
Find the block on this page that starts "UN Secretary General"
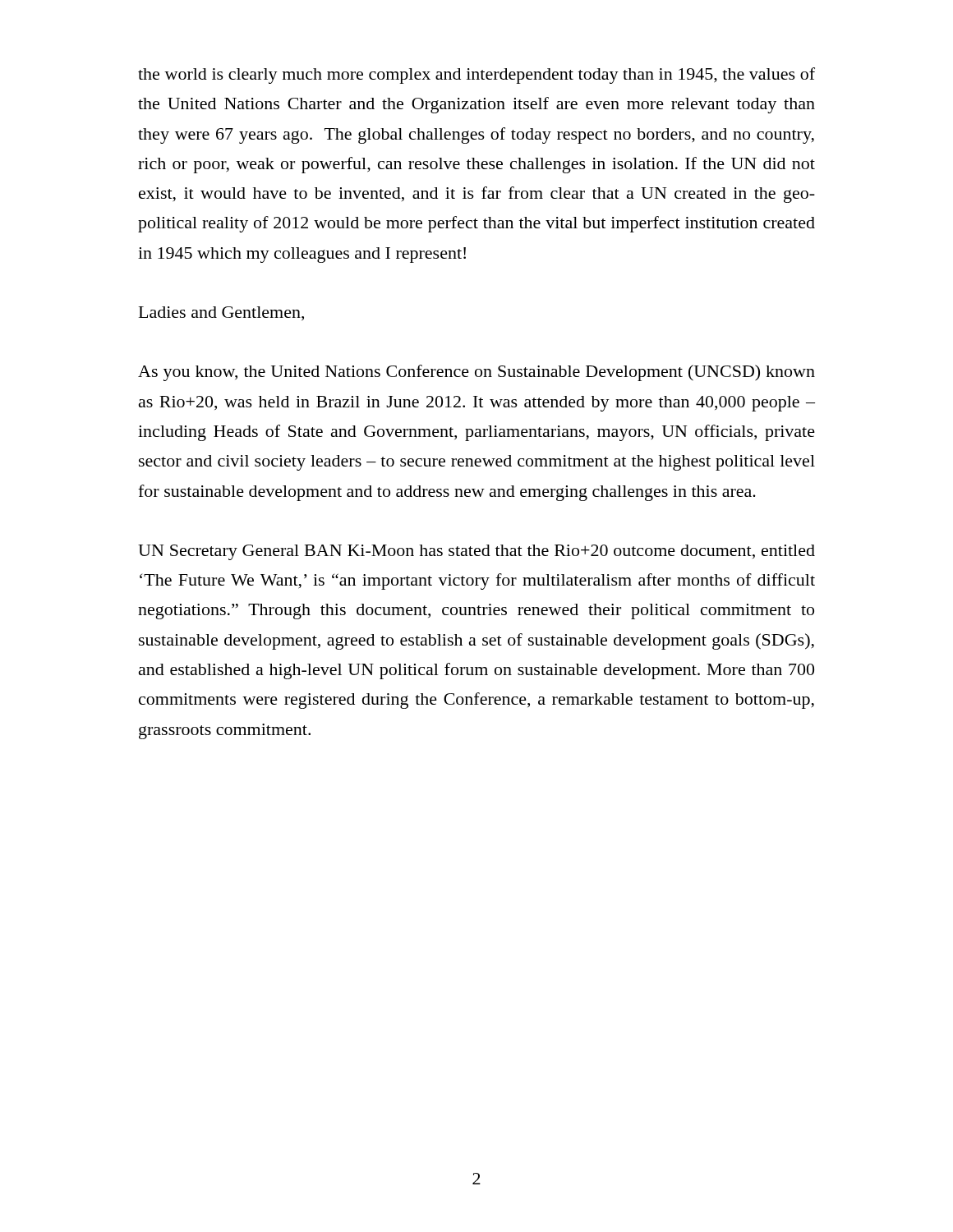476,639
